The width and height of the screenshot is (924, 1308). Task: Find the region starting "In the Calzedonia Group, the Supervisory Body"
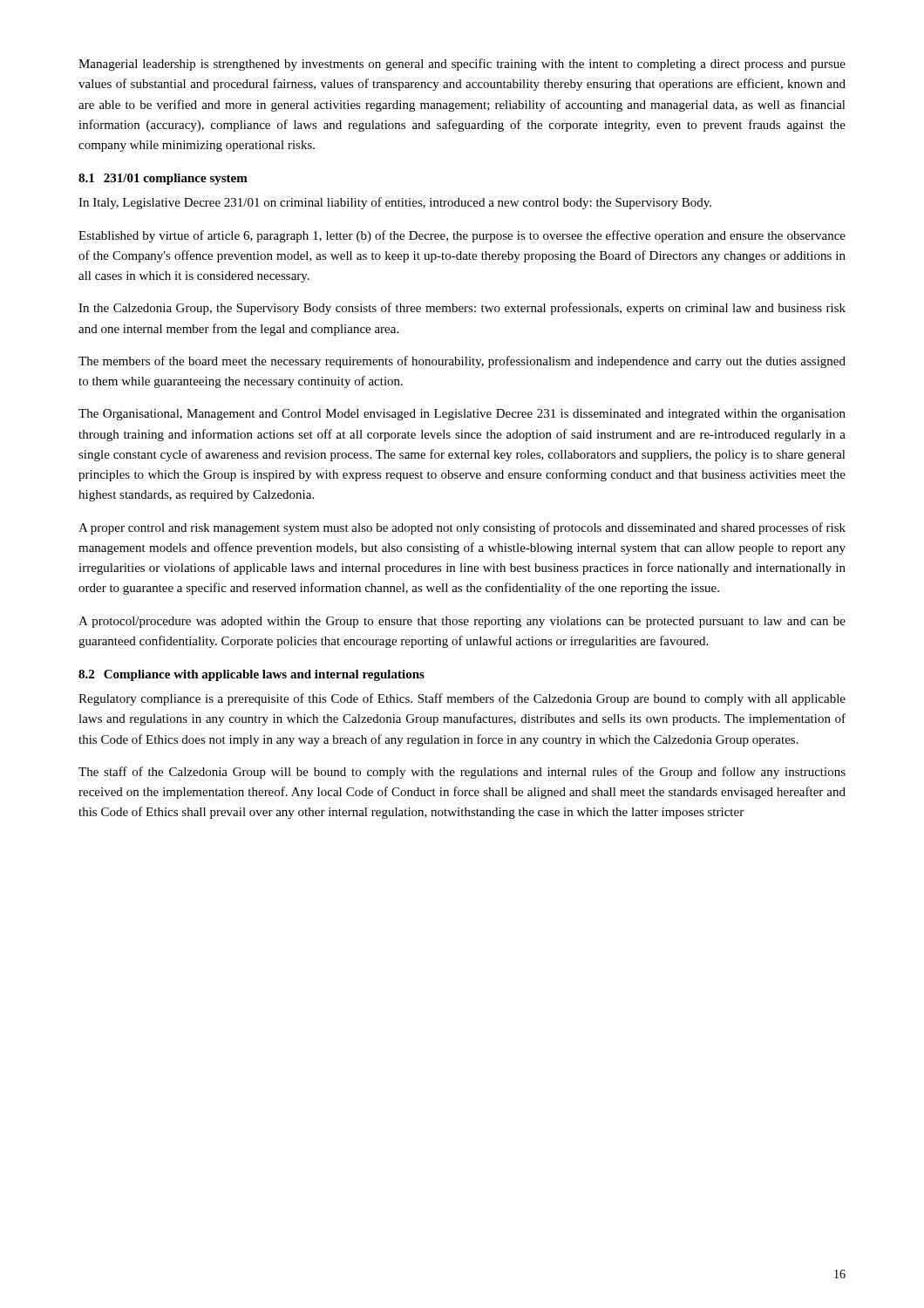[462, 319]
